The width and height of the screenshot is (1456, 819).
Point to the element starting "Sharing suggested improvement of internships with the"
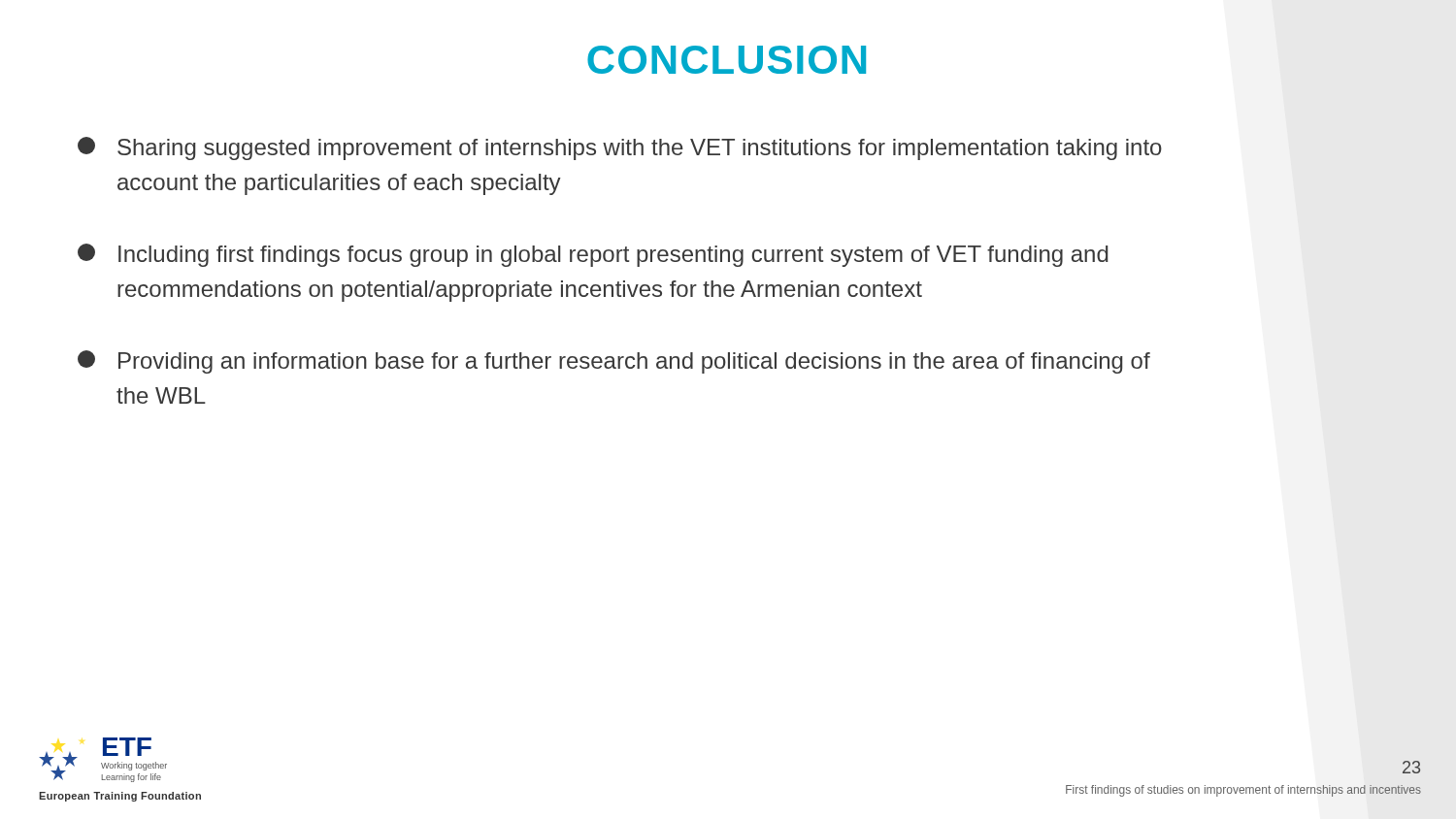631,165
